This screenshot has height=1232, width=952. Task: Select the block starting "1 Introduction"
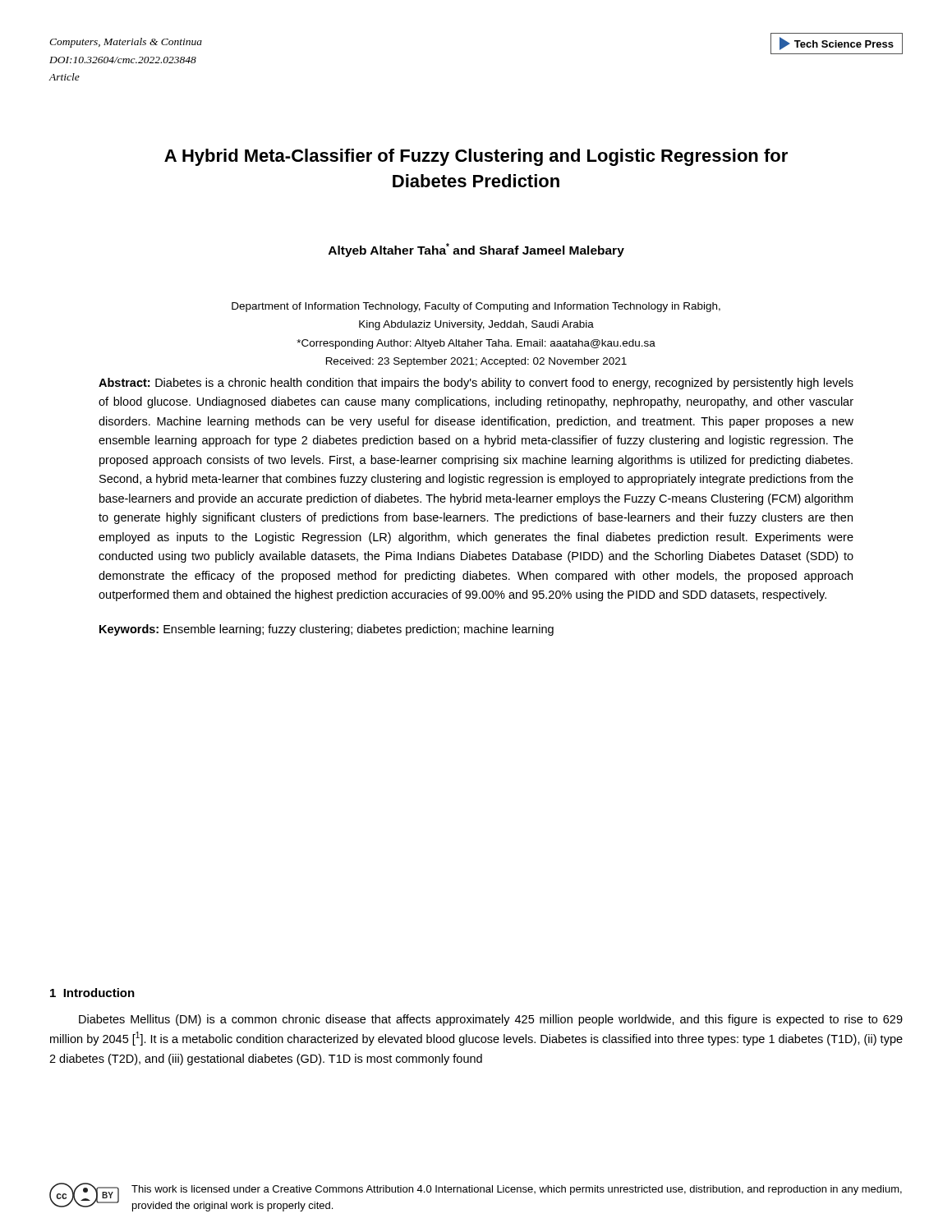[92, 993]
